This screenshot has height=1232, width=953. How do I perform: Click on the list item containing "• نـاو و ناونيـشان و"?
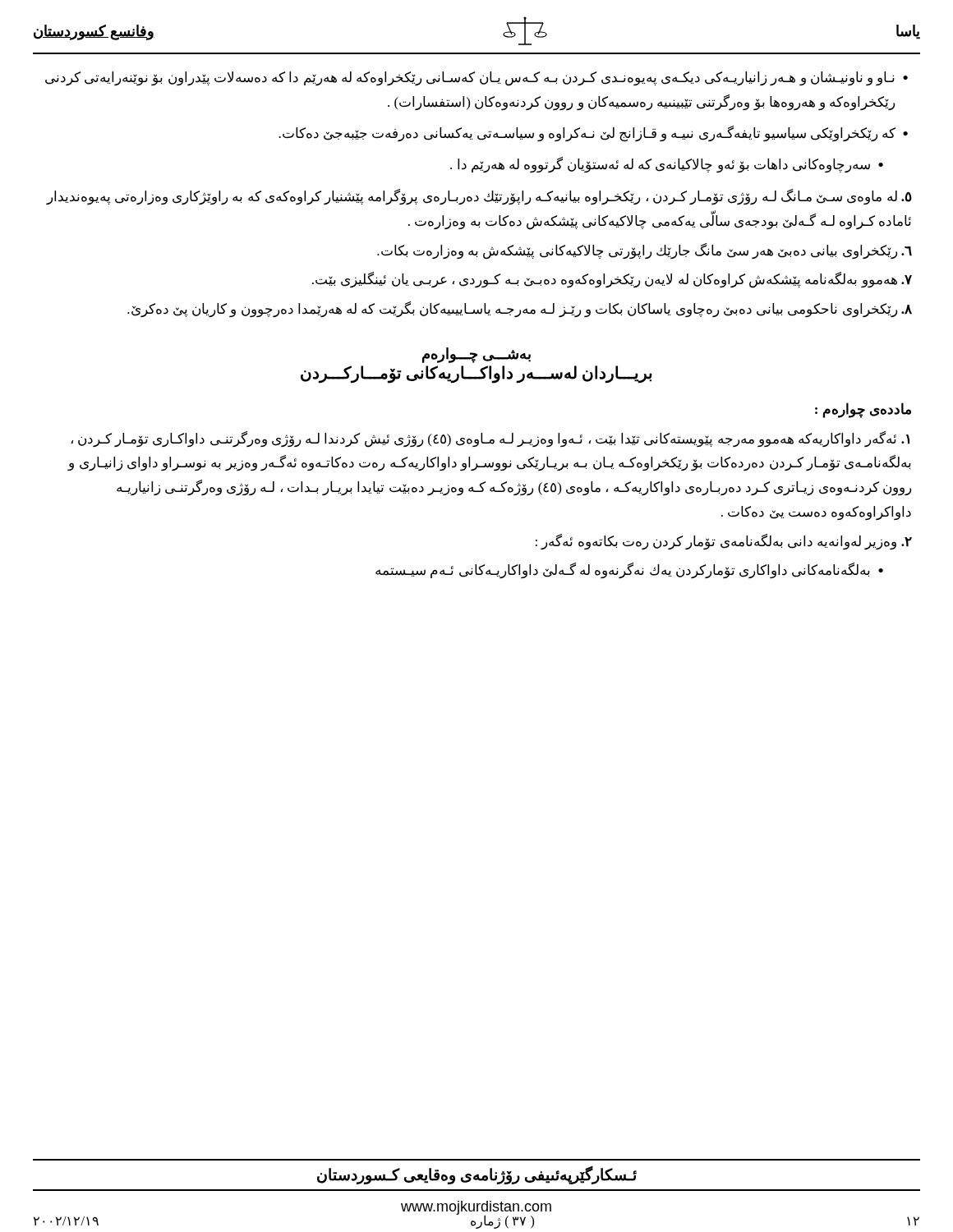(475, 90)
